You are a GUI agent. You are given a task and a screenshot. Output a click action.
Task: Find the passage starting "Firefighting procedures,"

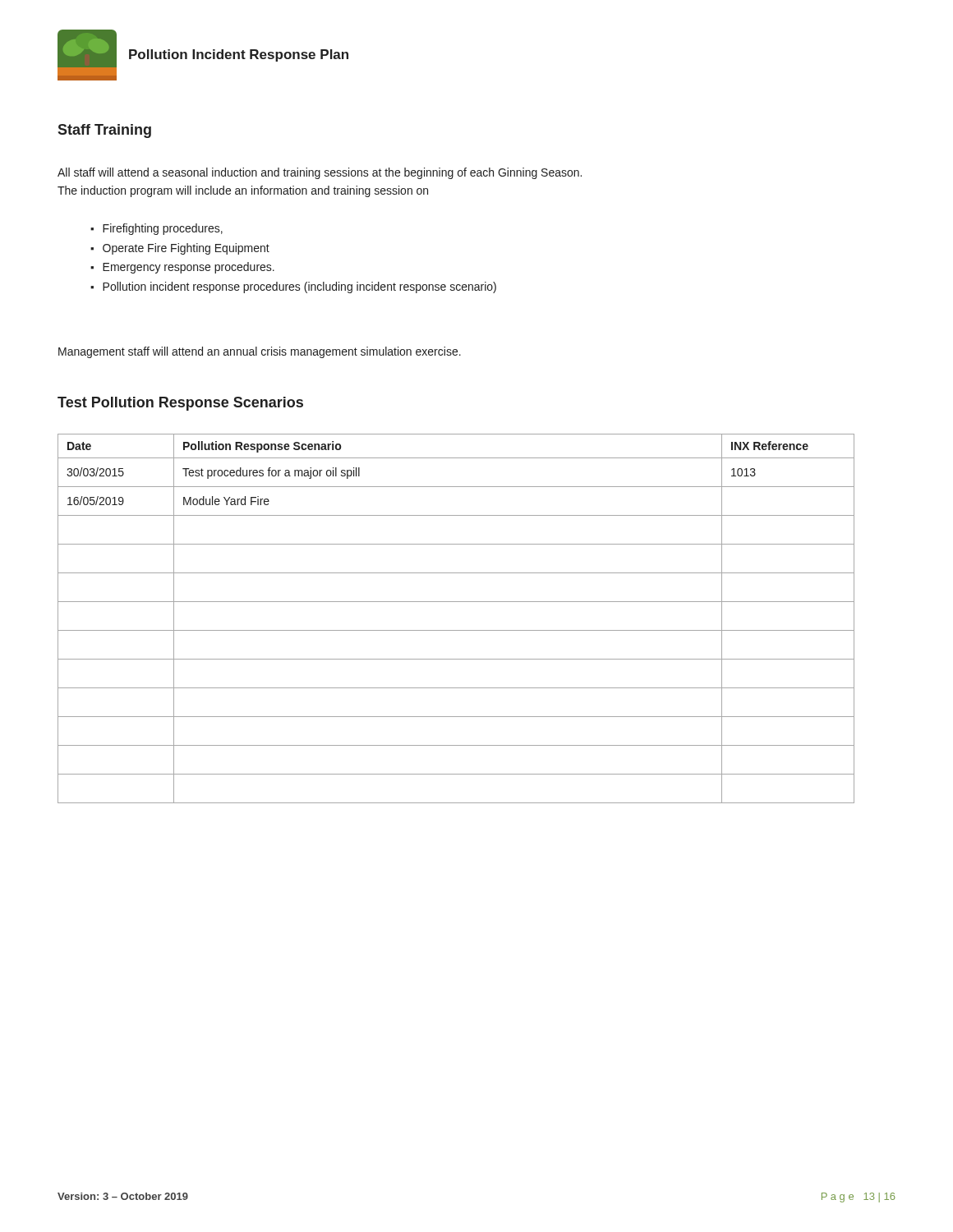163,228
